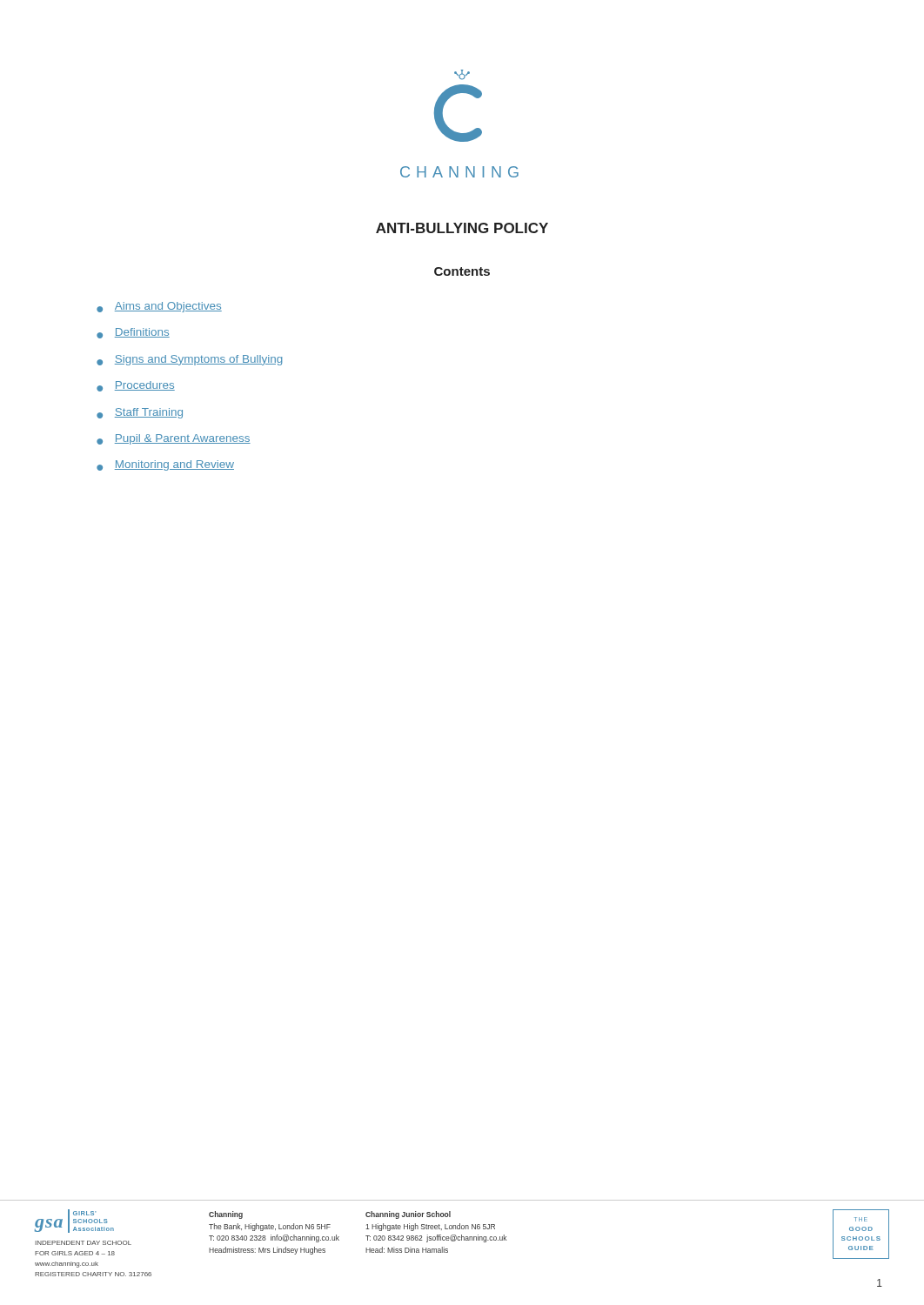Select the logo

click(x=462, y=126)
